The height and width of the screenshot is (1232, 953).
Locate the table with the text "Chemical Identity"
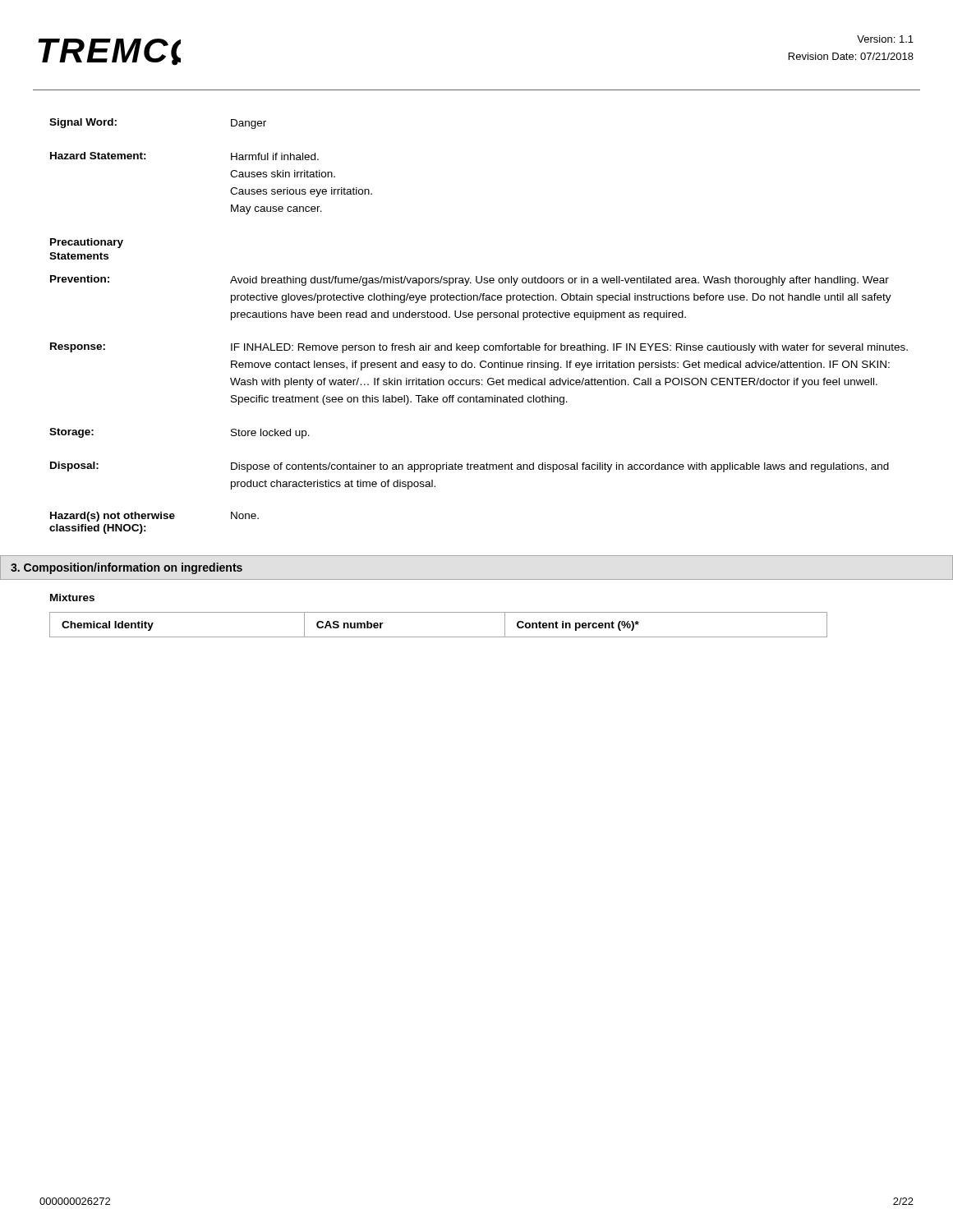pyautogui.click(x=481, y=625)
